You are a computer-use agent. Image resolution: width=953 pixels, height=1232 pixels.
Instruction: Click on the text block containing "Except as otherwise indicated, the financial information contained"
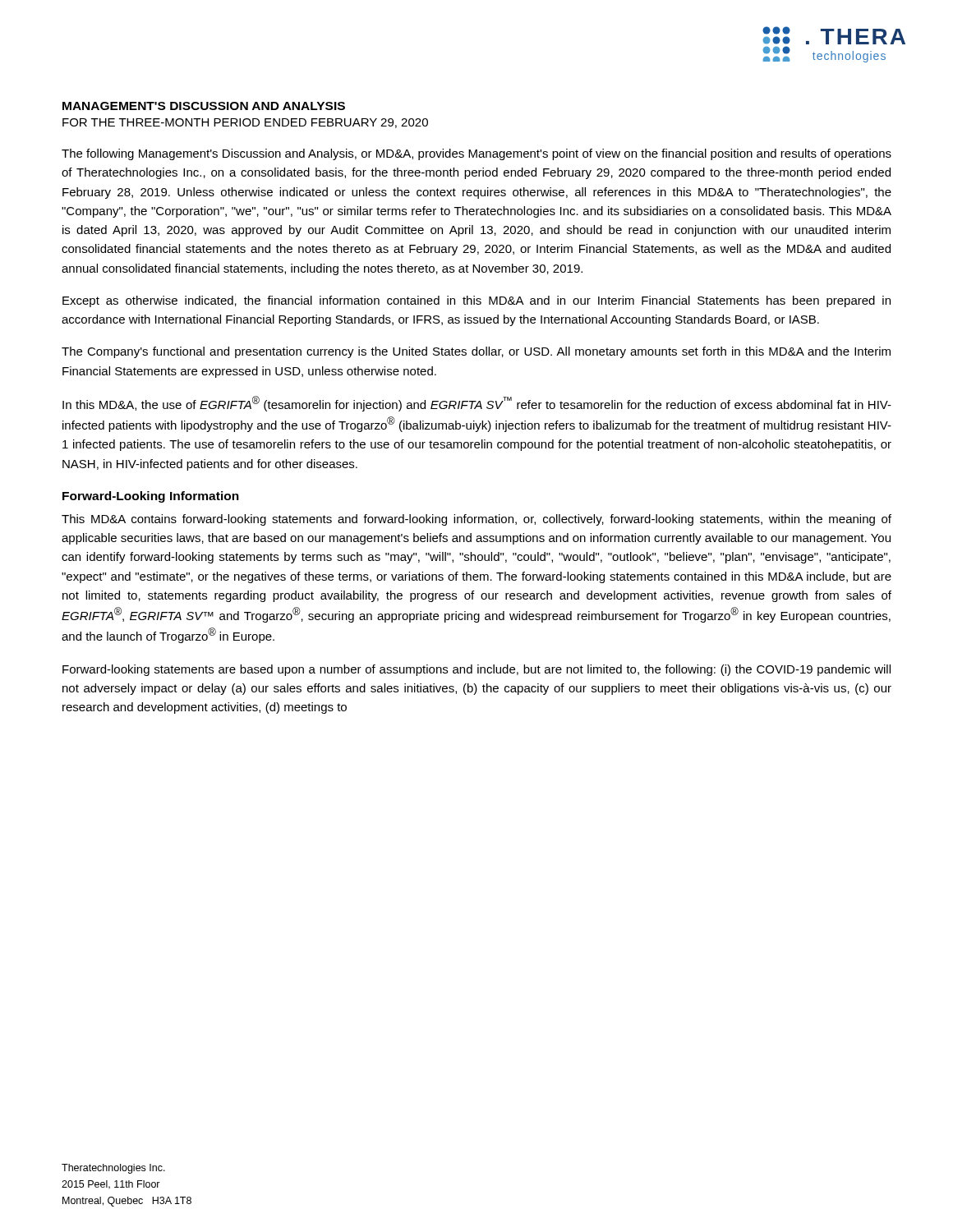coord(476,310)
